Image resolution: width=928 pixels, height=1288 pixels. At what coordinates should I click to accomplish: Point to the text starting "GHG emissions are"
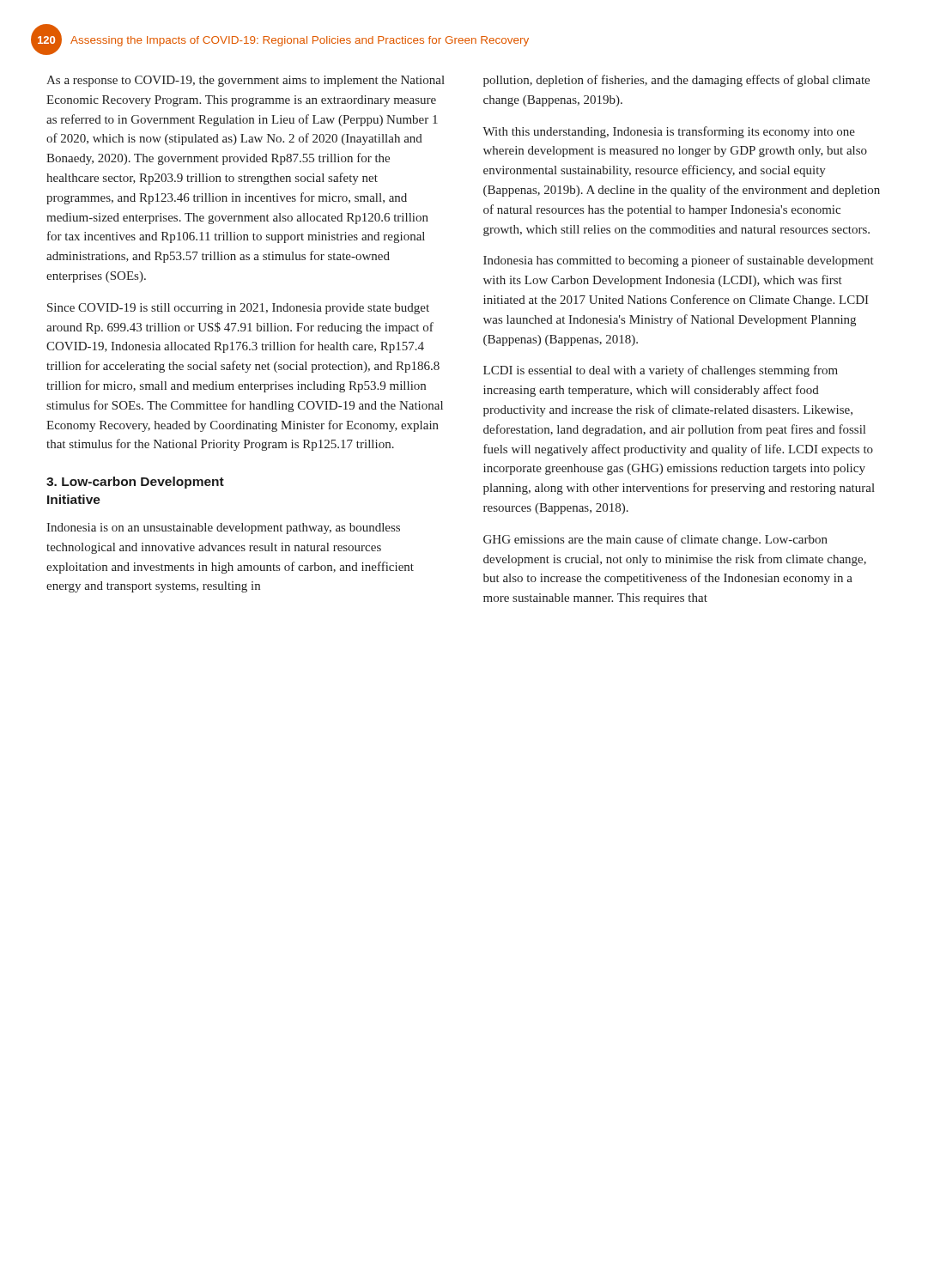682,569
